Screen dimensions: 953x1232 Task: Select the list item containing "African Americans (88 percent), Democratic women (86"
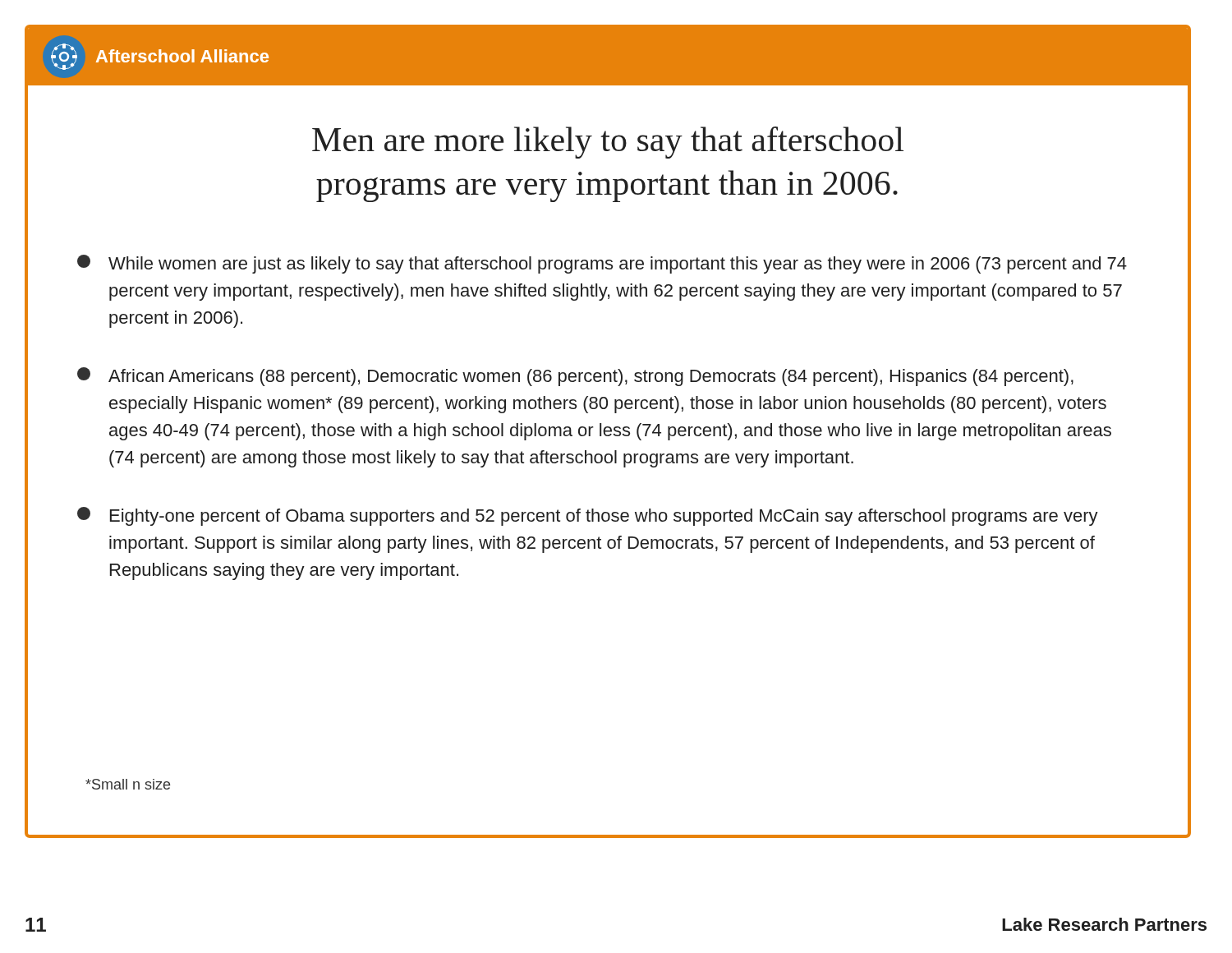tap(608, 417)
